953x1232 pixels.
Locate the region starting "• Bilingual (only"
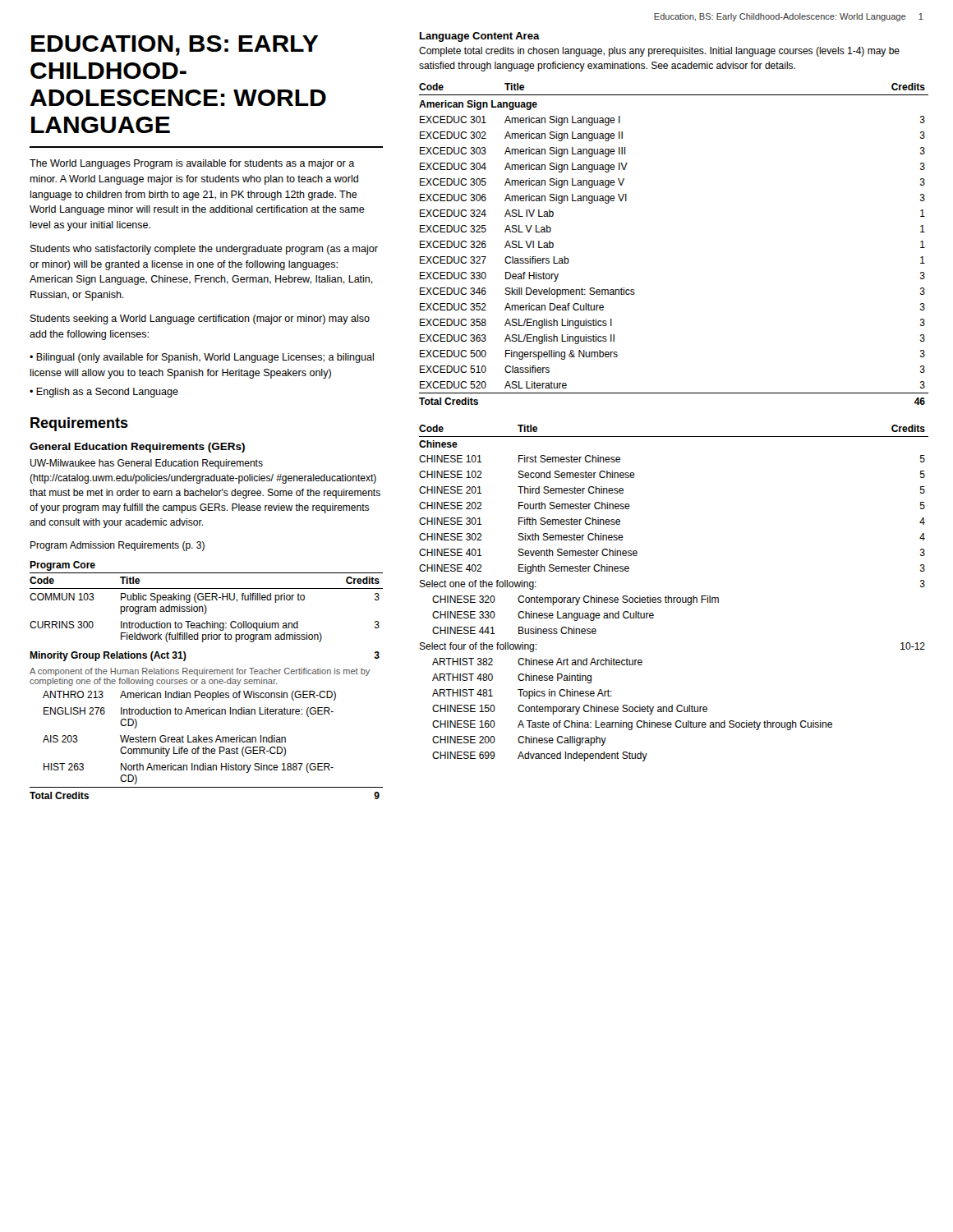[202, 365]
